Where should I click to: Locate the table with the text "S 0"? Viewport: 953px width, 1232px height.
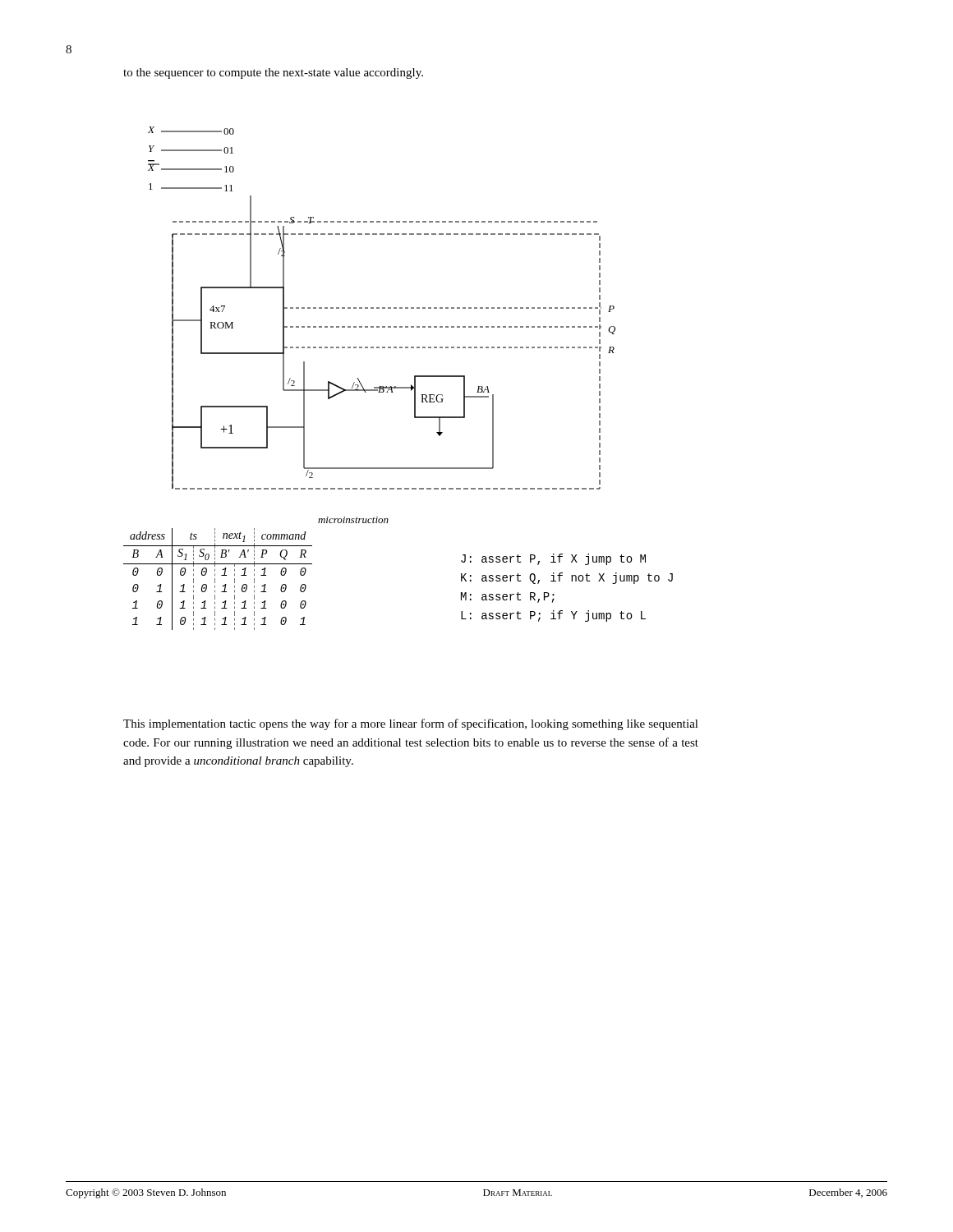(x=353, y=572)
